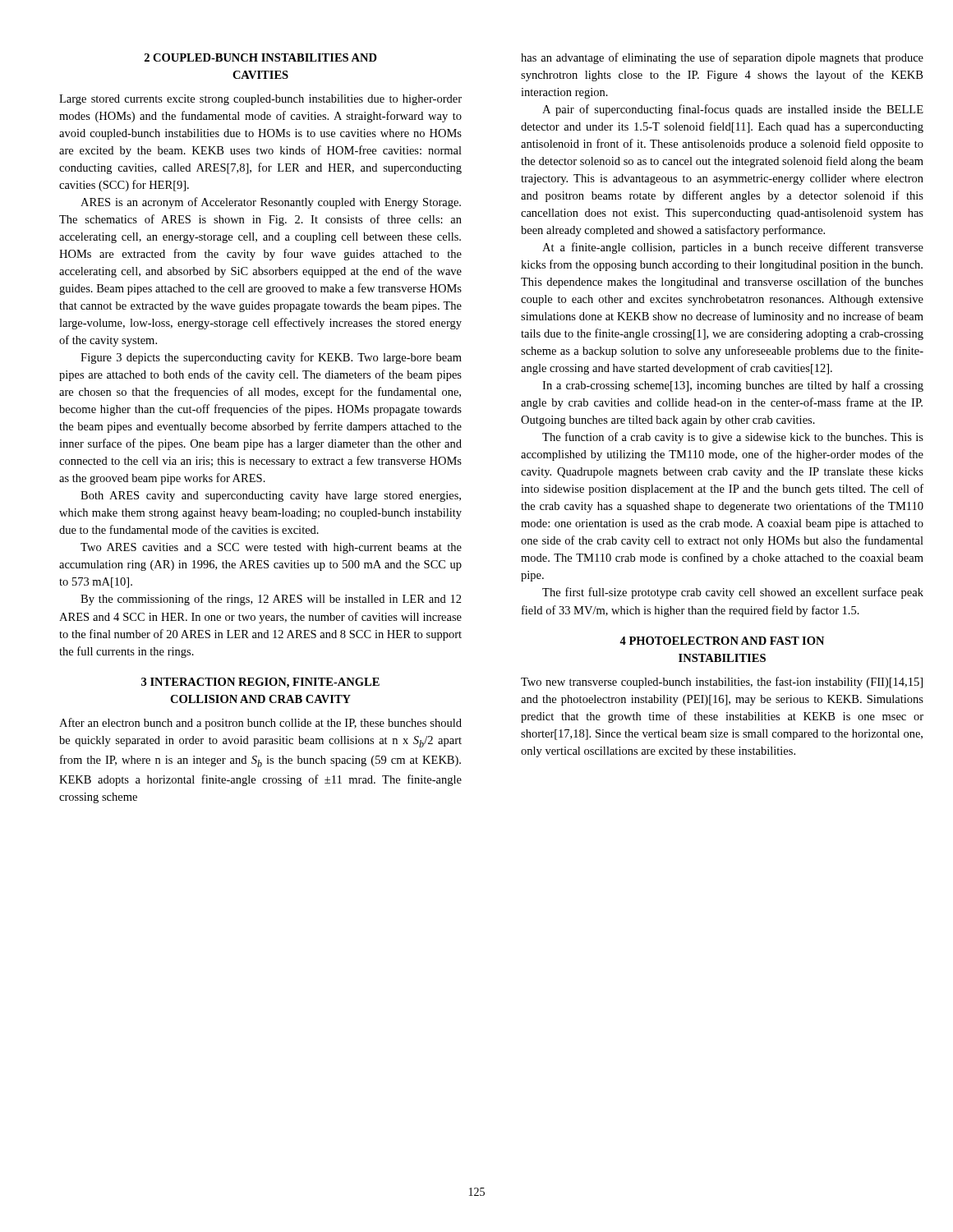Navigate to the region starting "In a crab-crossing"
953x1232 pixels.
point(722,403)
